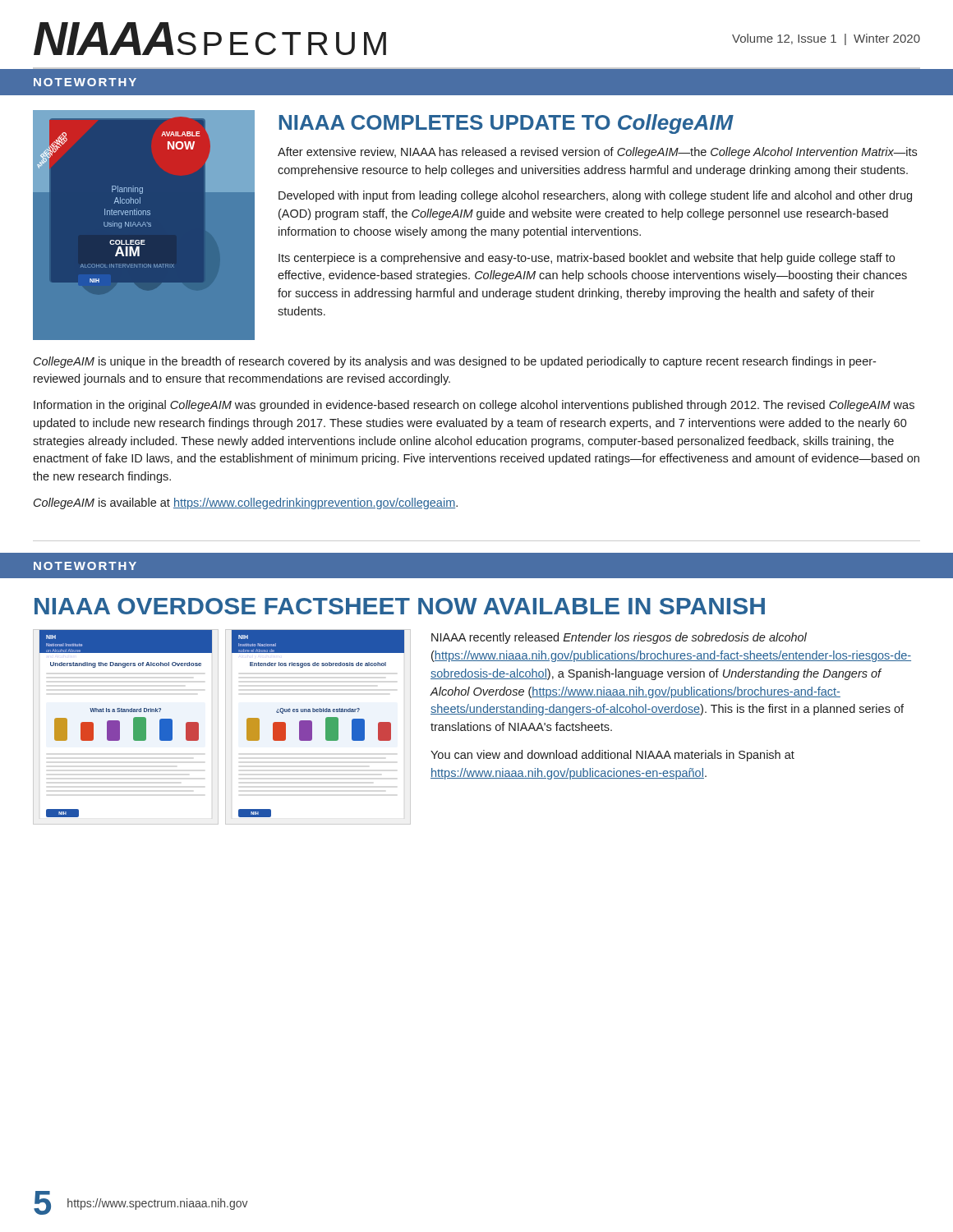The image size is (953, 1232).
Task: Click on the text block that reads "Information in the original CollegeAIM was"
Action: click(x=476, y=441)
